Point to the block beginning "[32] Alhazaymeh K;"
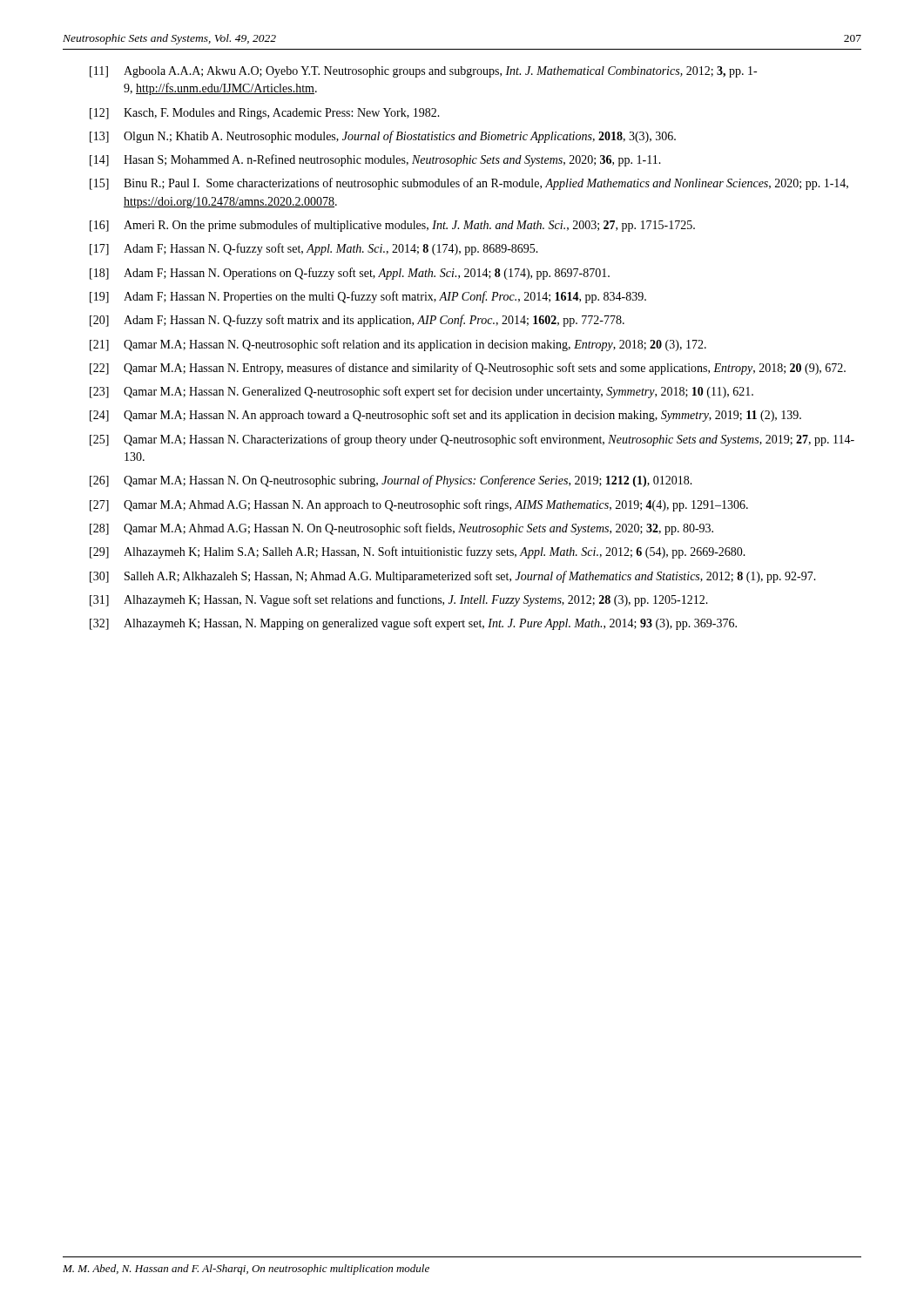The image size is (924, 1307). 475,624
